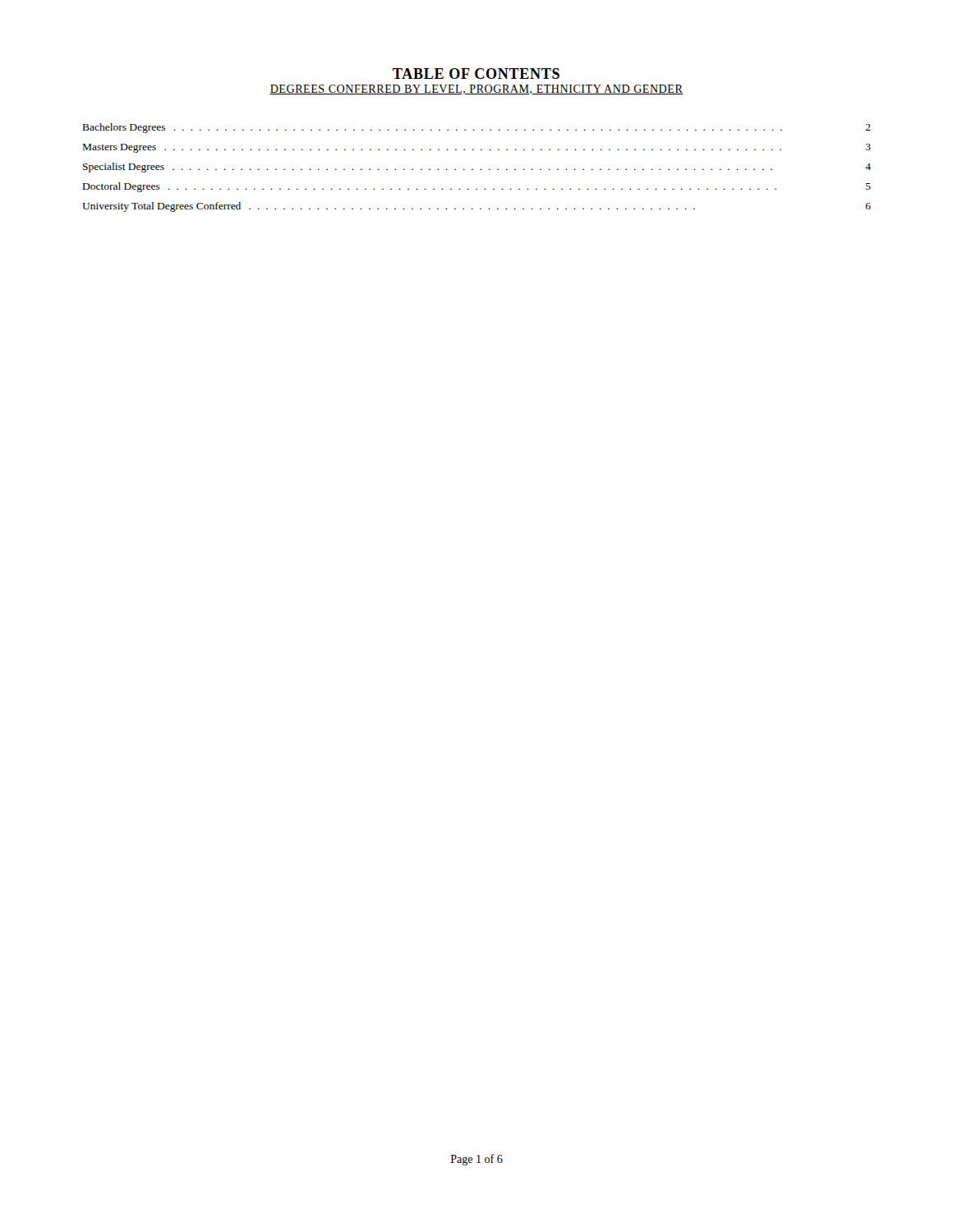The image size is (953, 1232).
Task: Locate the list item with the text "Masters Degrees . ."
Action: [476, 147]
